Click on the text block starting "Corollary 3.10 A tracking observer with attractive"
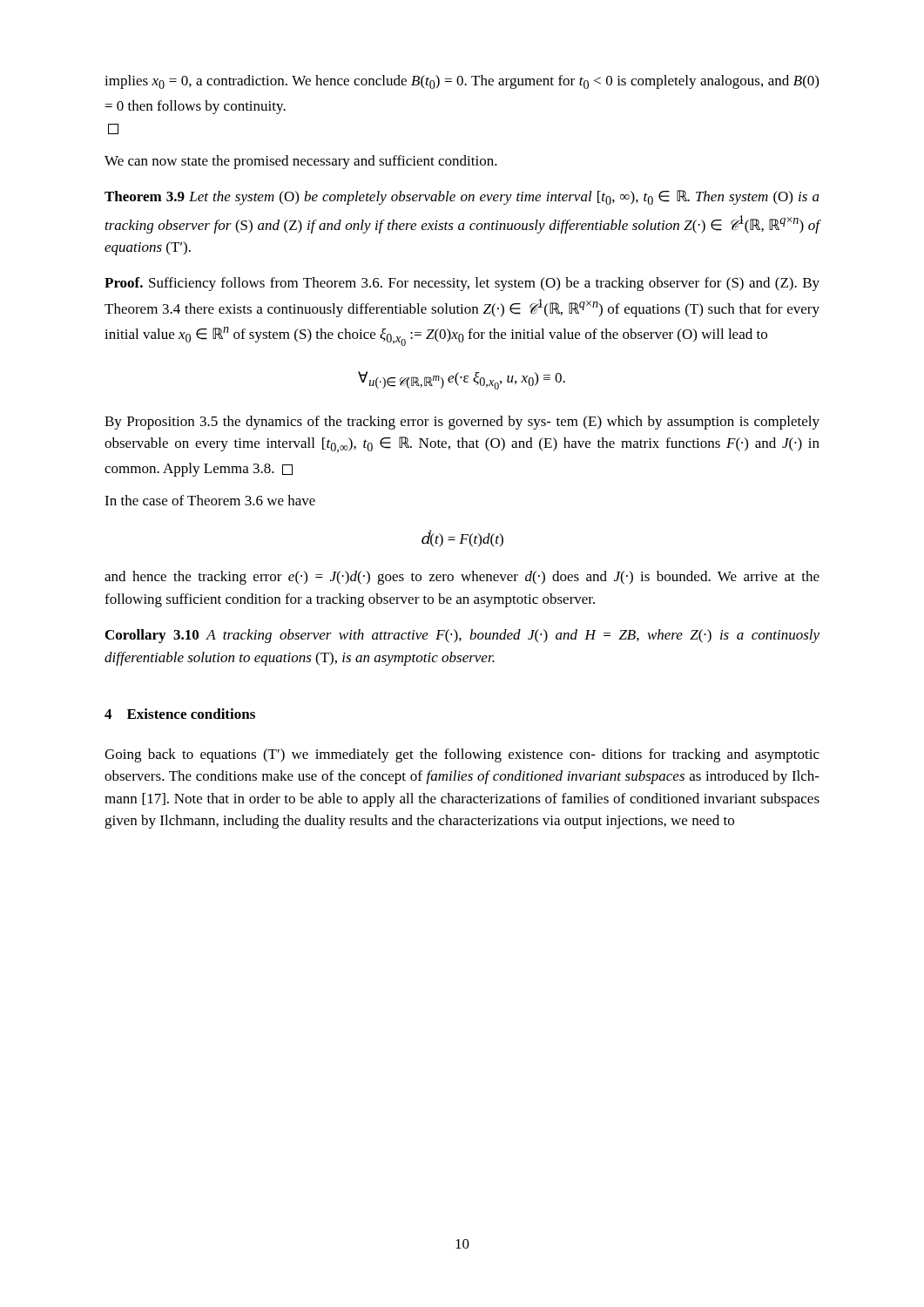Viewport: 924px width, 1307px height. click(462, 646)
